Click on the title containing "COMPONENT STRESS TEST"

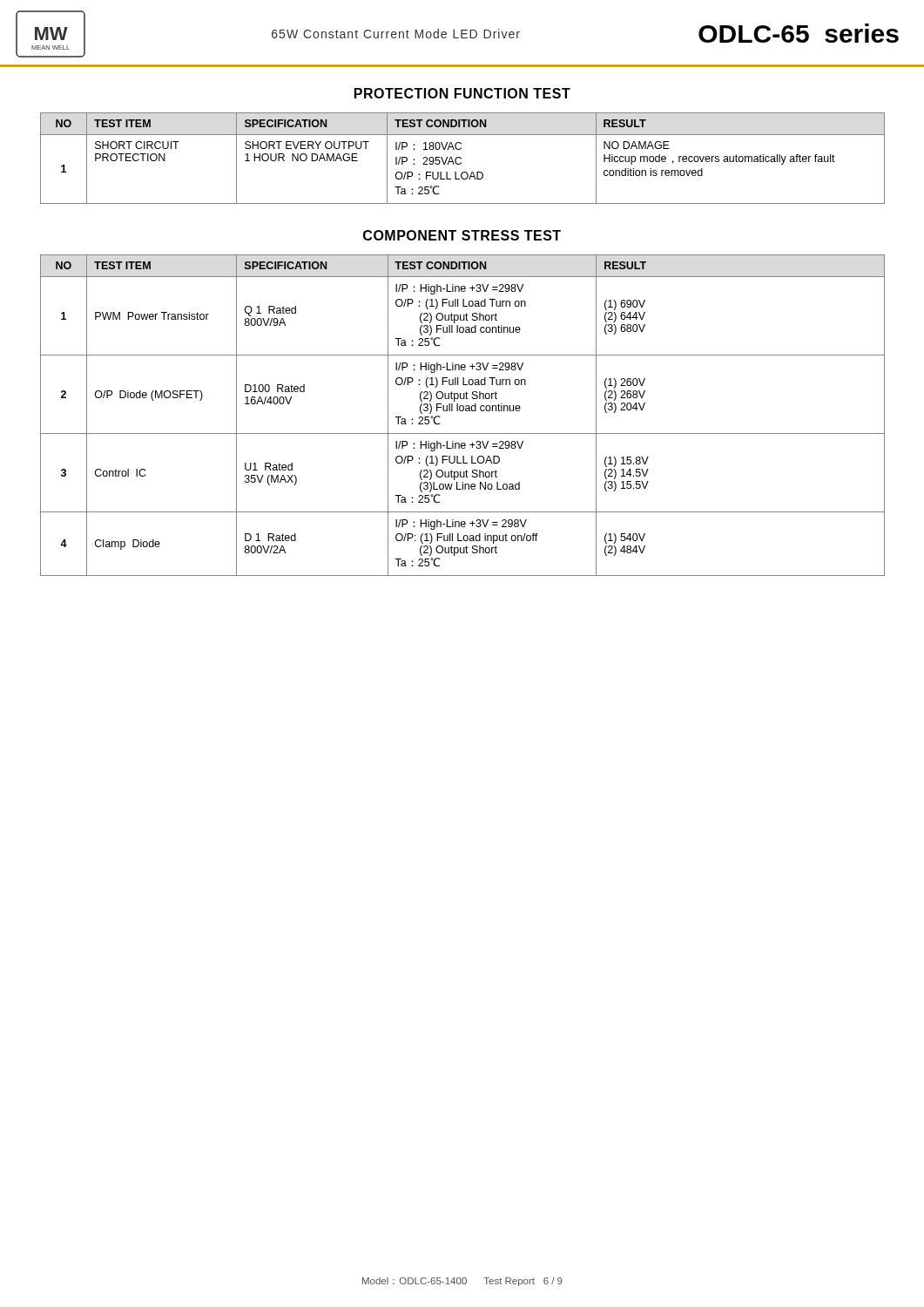coord(462,236)
